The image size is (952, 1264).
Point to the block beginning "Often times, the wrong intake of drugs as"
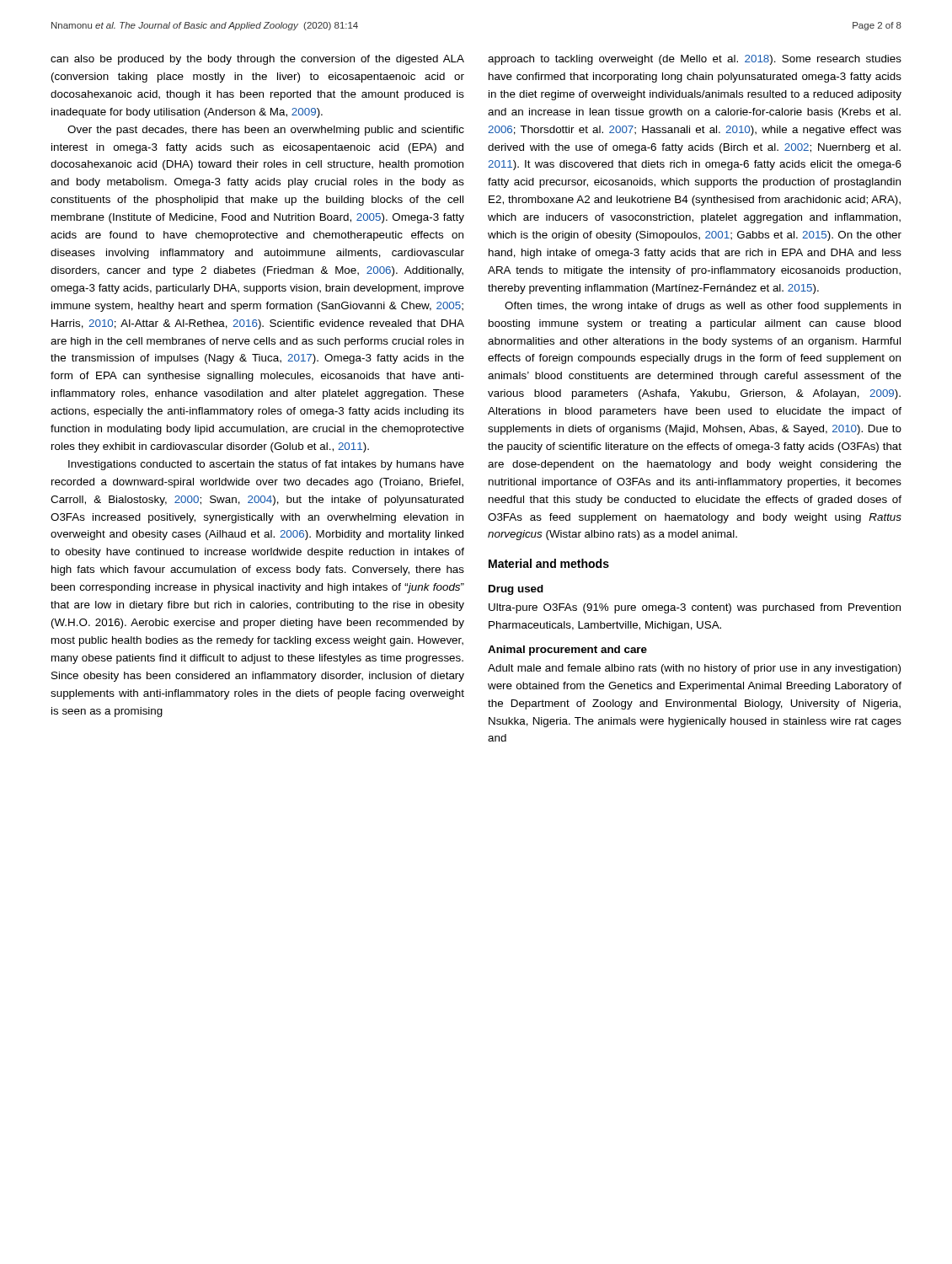pyautogui.click(x=695, y=420)
